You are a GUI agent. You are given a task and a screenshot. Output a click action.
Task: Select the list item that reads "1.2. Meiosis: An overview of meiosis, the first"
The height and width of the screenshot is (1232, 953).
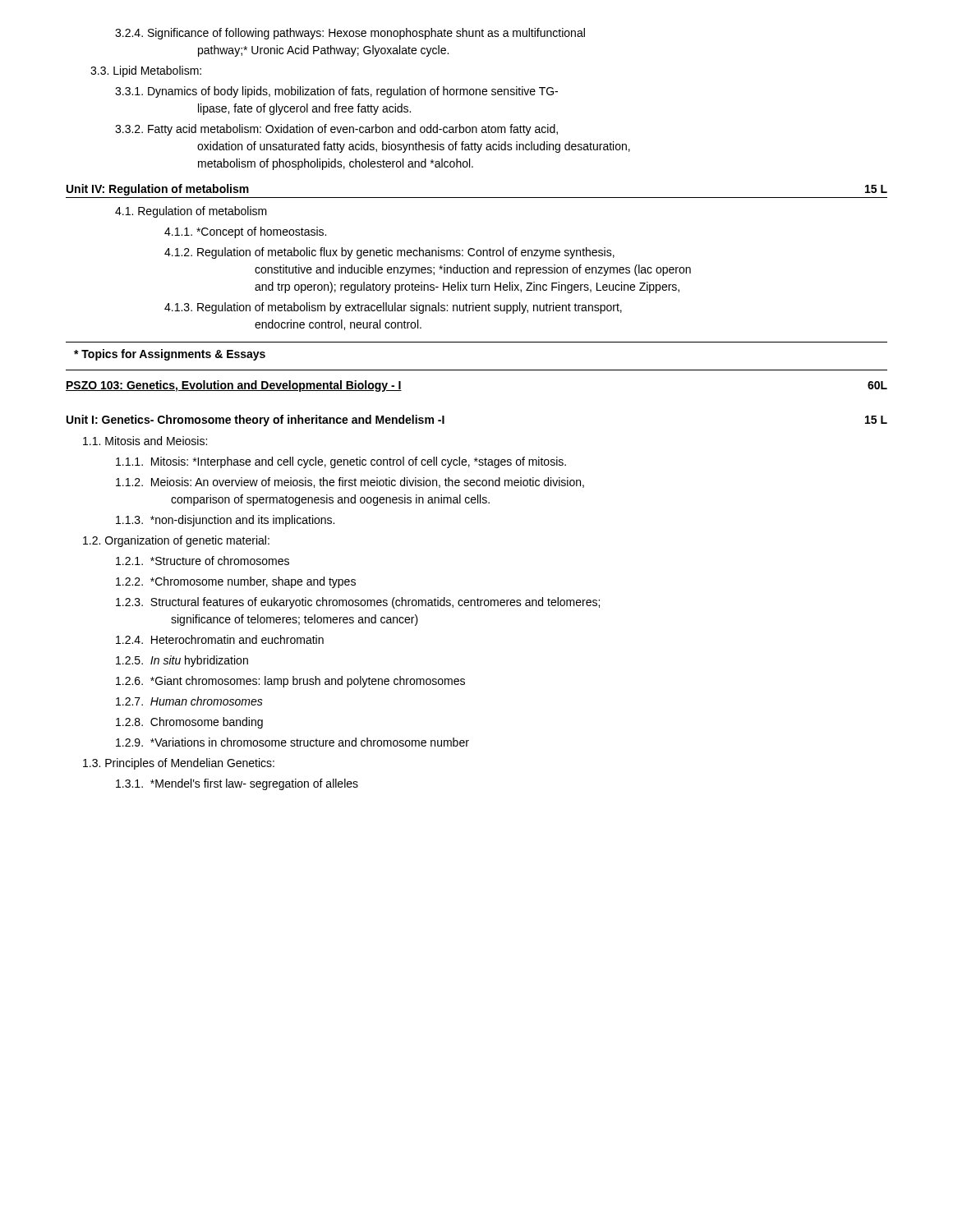[x=501, y=492]
